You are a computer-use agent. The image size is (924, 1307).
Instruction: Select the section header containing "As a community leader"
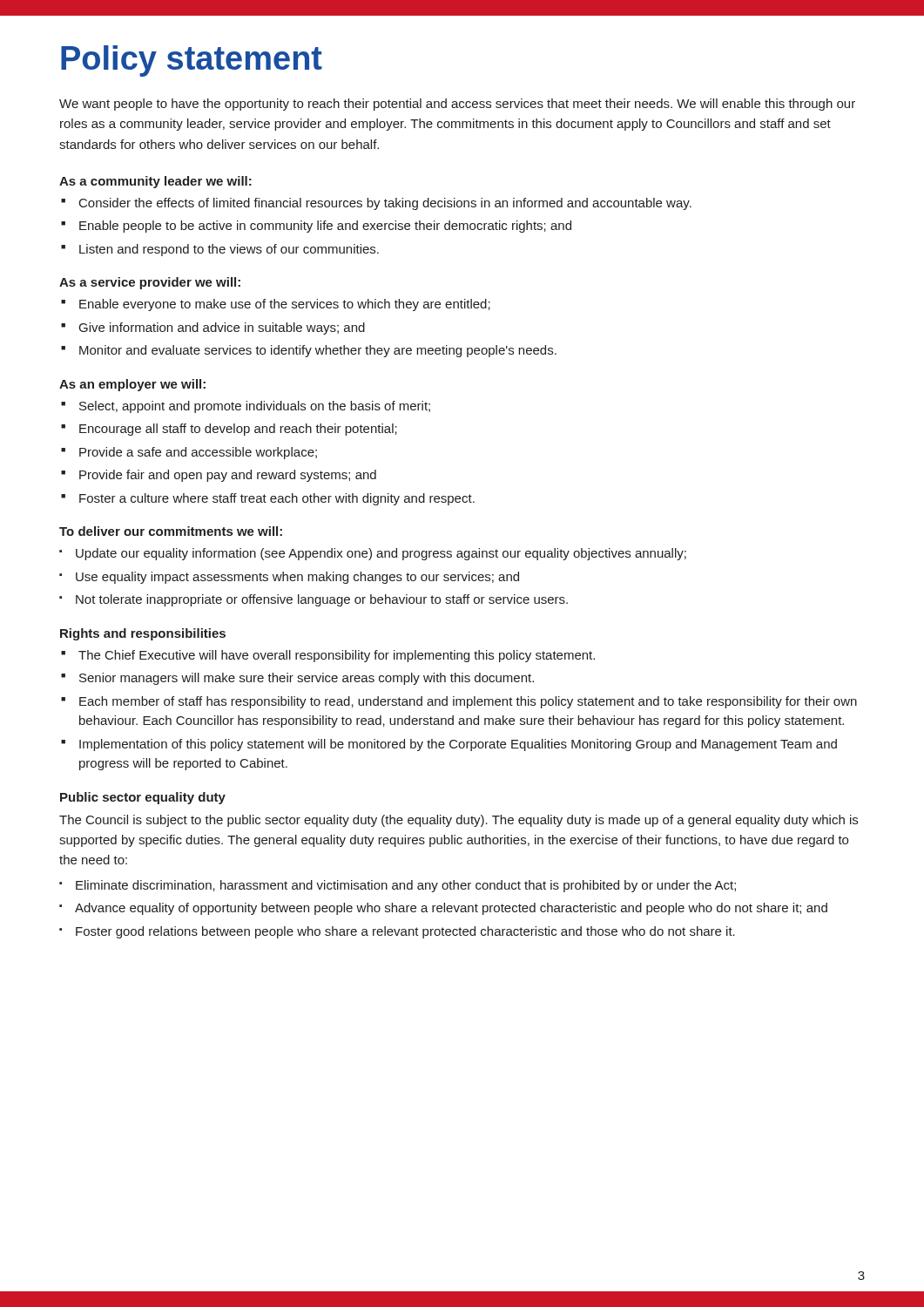(x=155, y=182)
